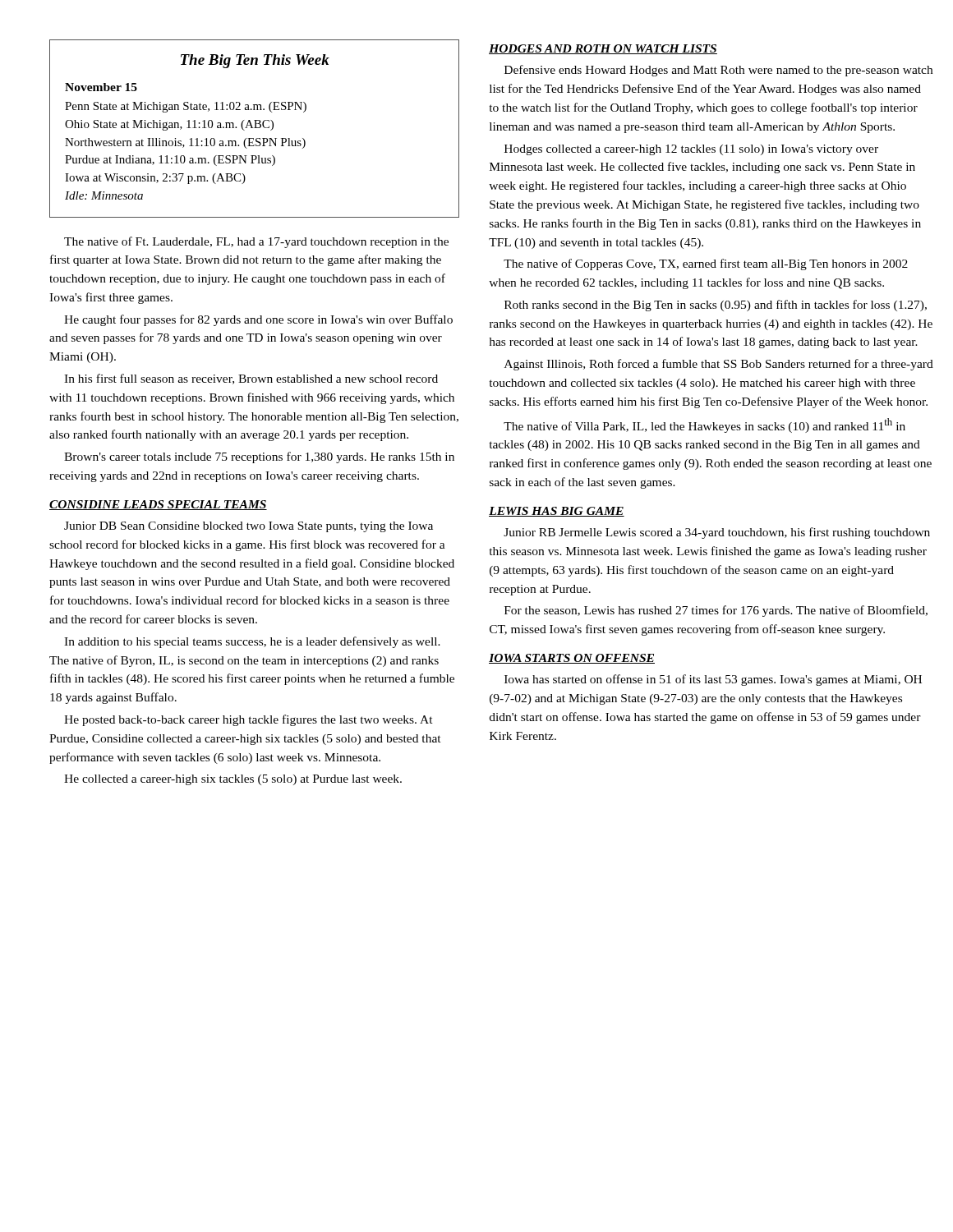Find the text starting "Hodges collected a career-high"
953x1232 pixels.
click(705, 195)
